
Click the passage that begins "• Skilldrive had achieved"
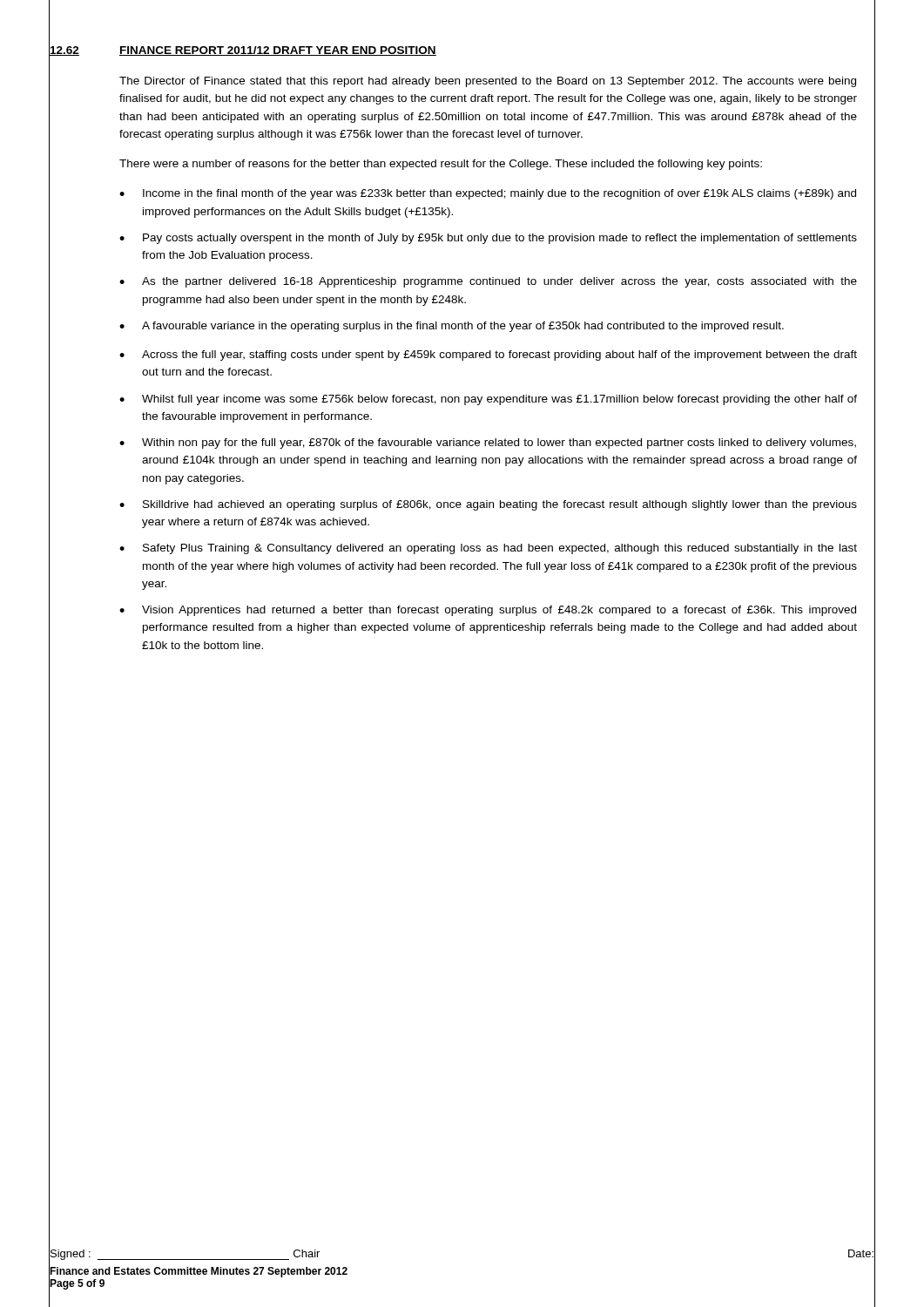pos(488,513)
